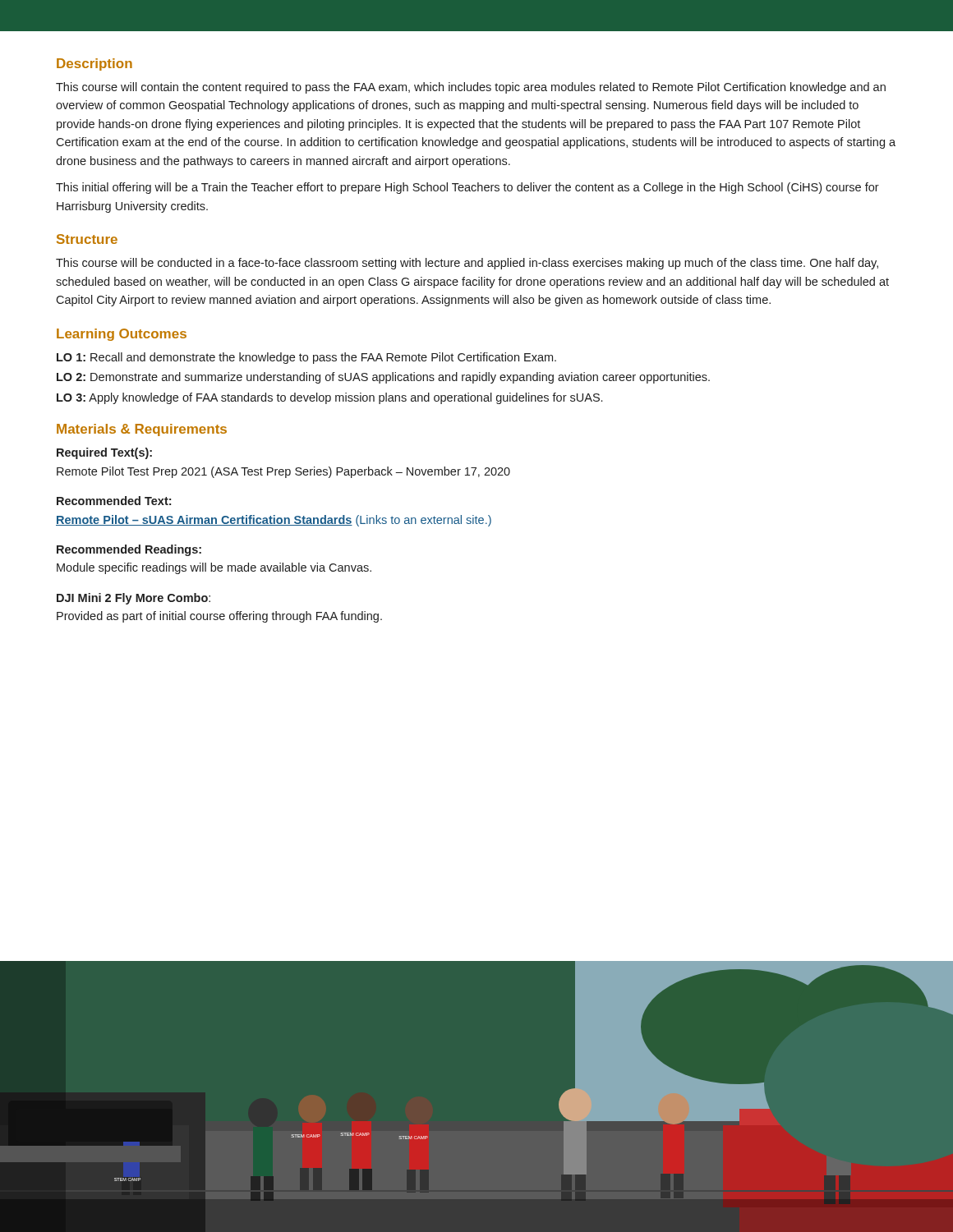Locate the block of text that opens with "This initial offering will be"
This screenshot has height=1232, width=953.
click(467, 197)
